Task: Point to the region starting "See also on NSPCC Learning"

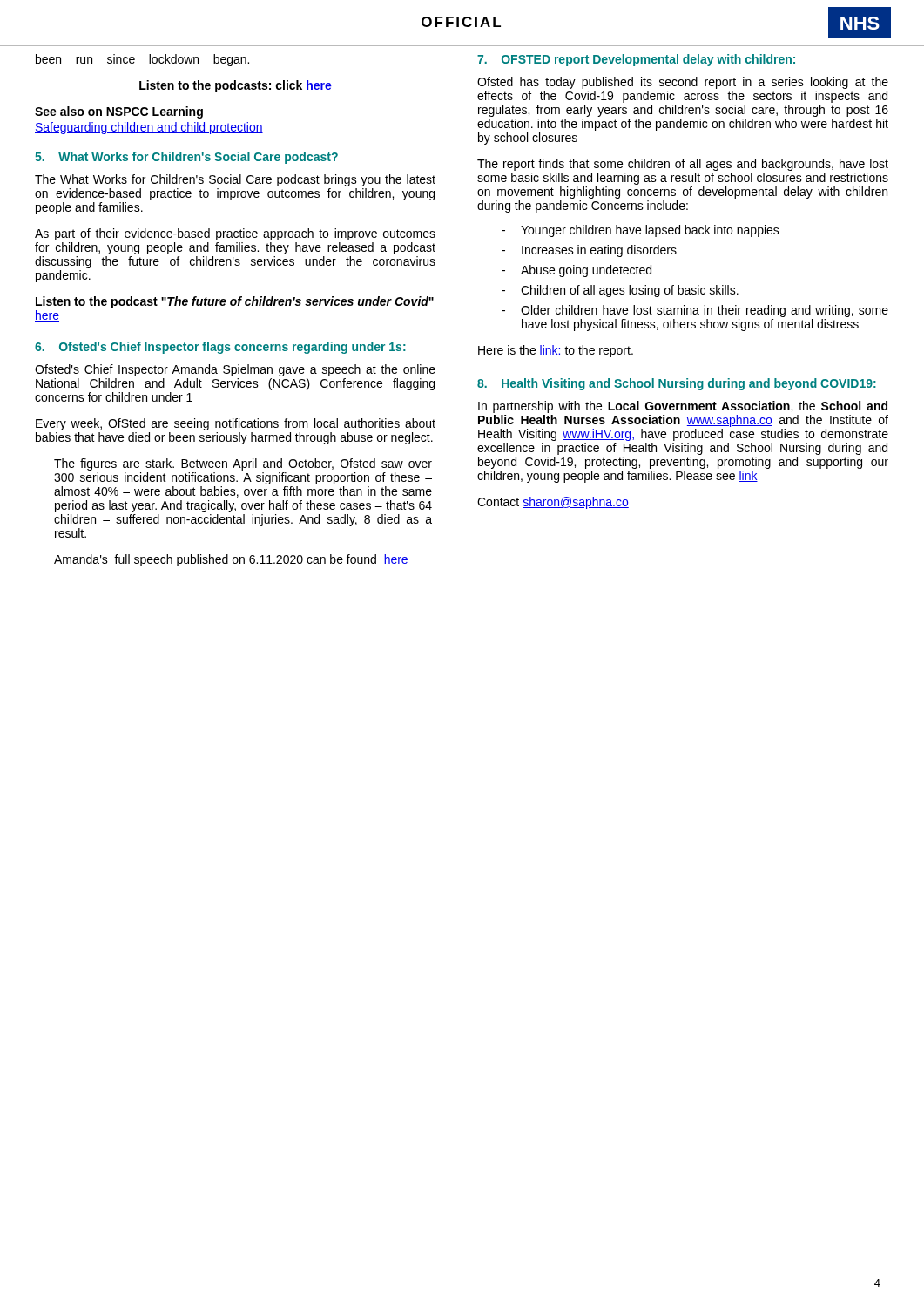Action: point(119,112)
